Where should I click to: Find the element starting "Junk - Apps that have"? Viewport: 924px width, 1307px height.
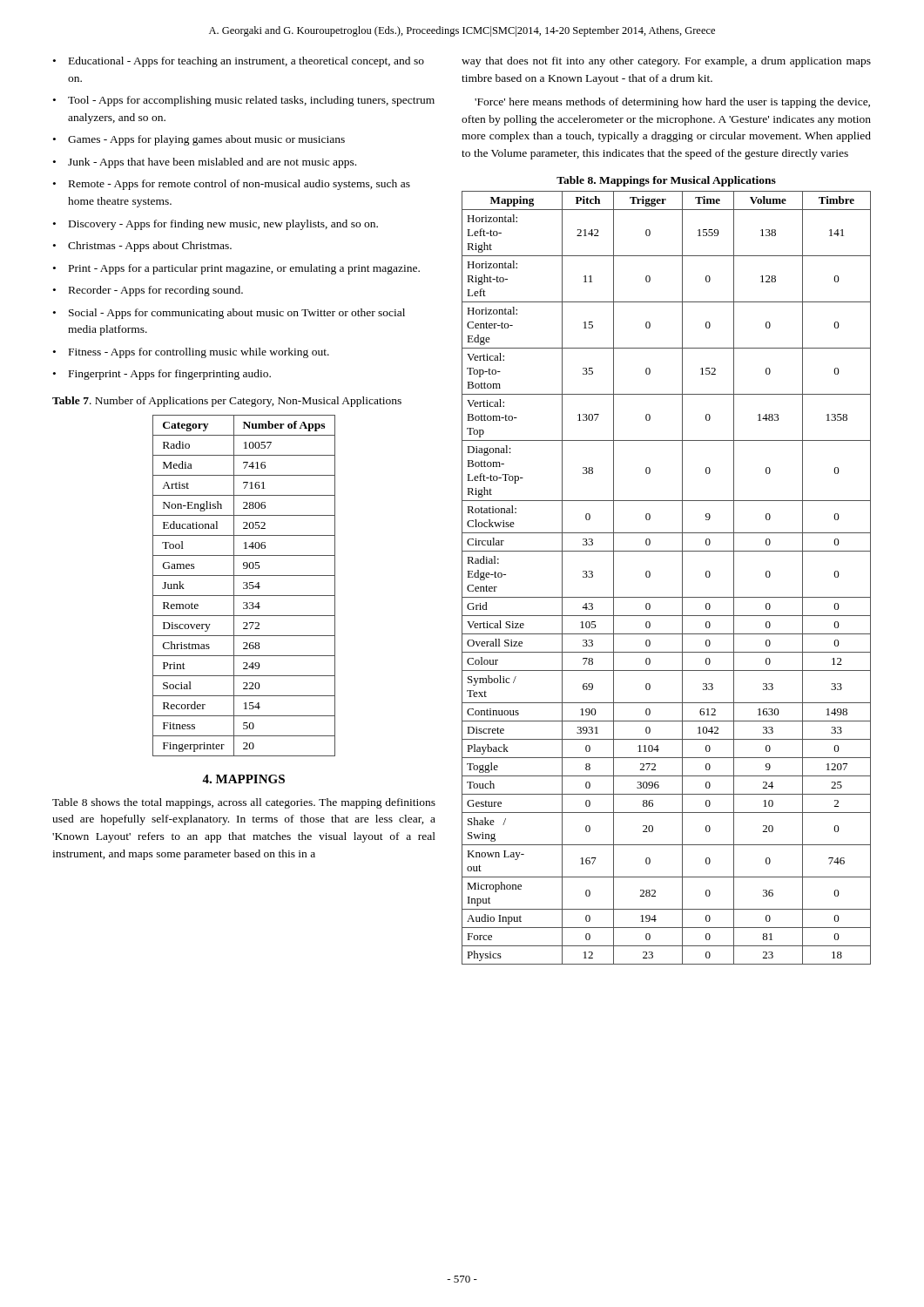pyautogui.click(x=213, y=161)
